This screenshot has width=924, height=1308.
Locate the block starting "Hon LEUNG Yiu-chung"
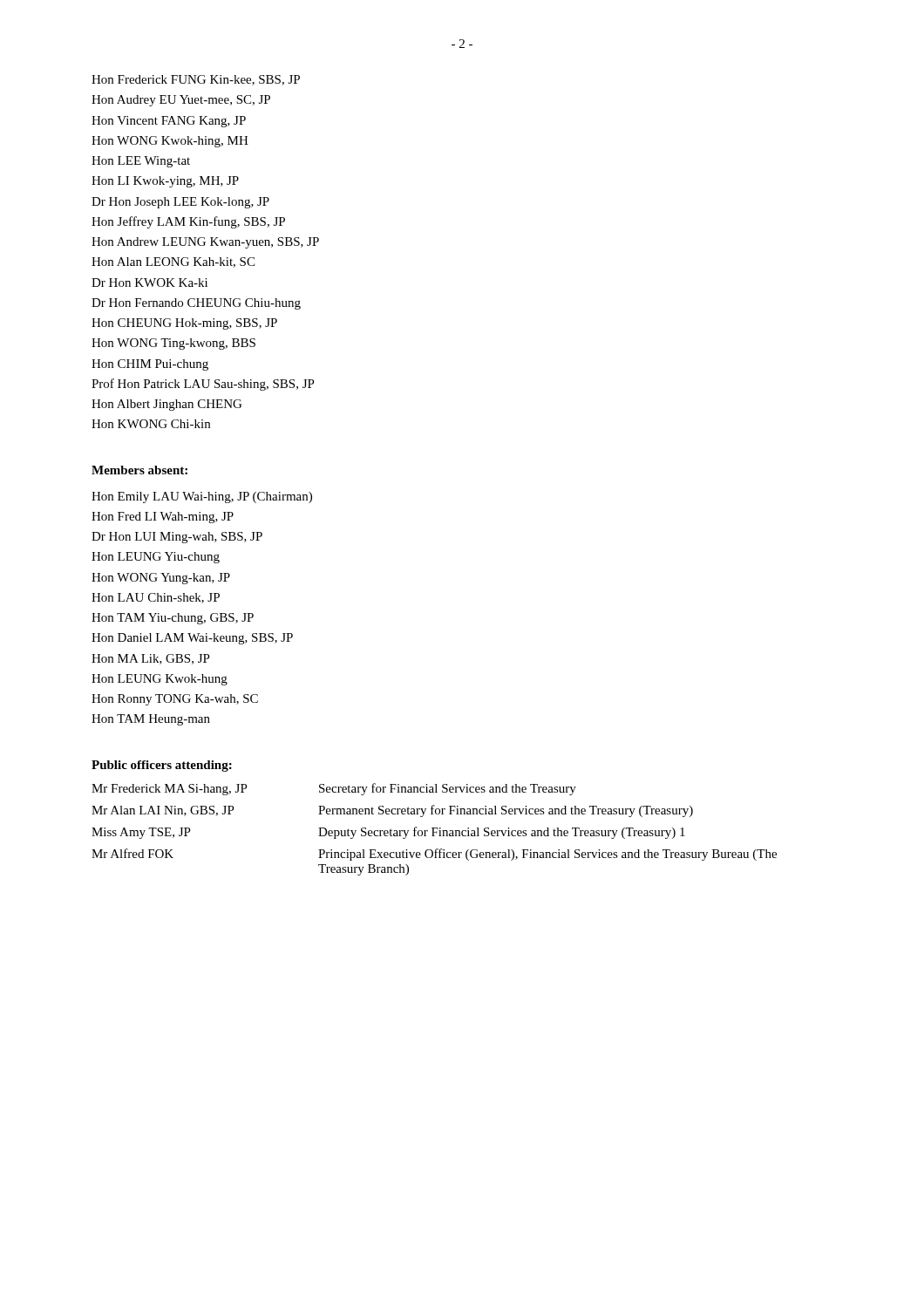[x=156, y=558]
